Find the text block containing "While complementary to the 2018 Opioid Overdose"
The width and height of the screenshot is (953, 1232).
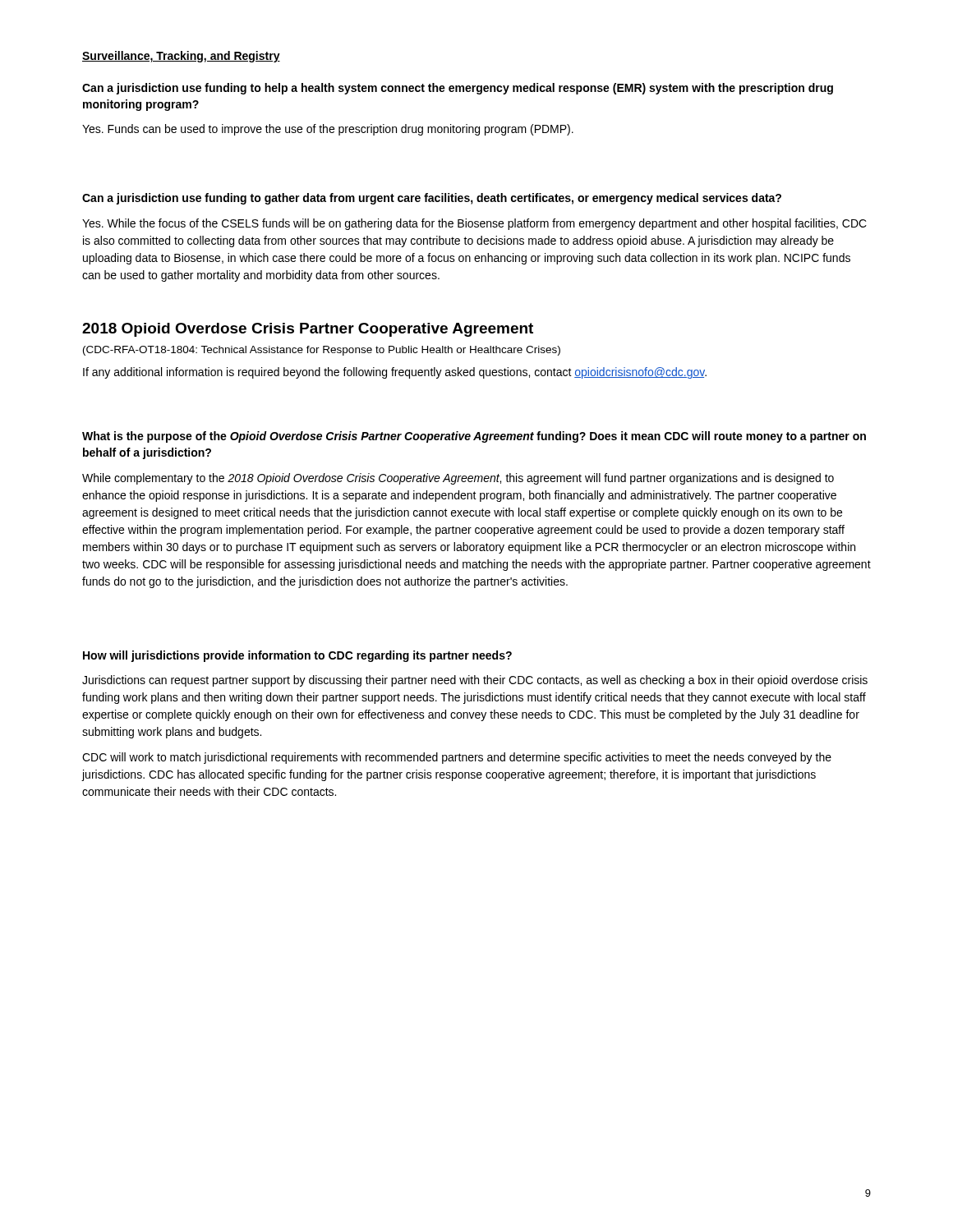click(476, 529)
